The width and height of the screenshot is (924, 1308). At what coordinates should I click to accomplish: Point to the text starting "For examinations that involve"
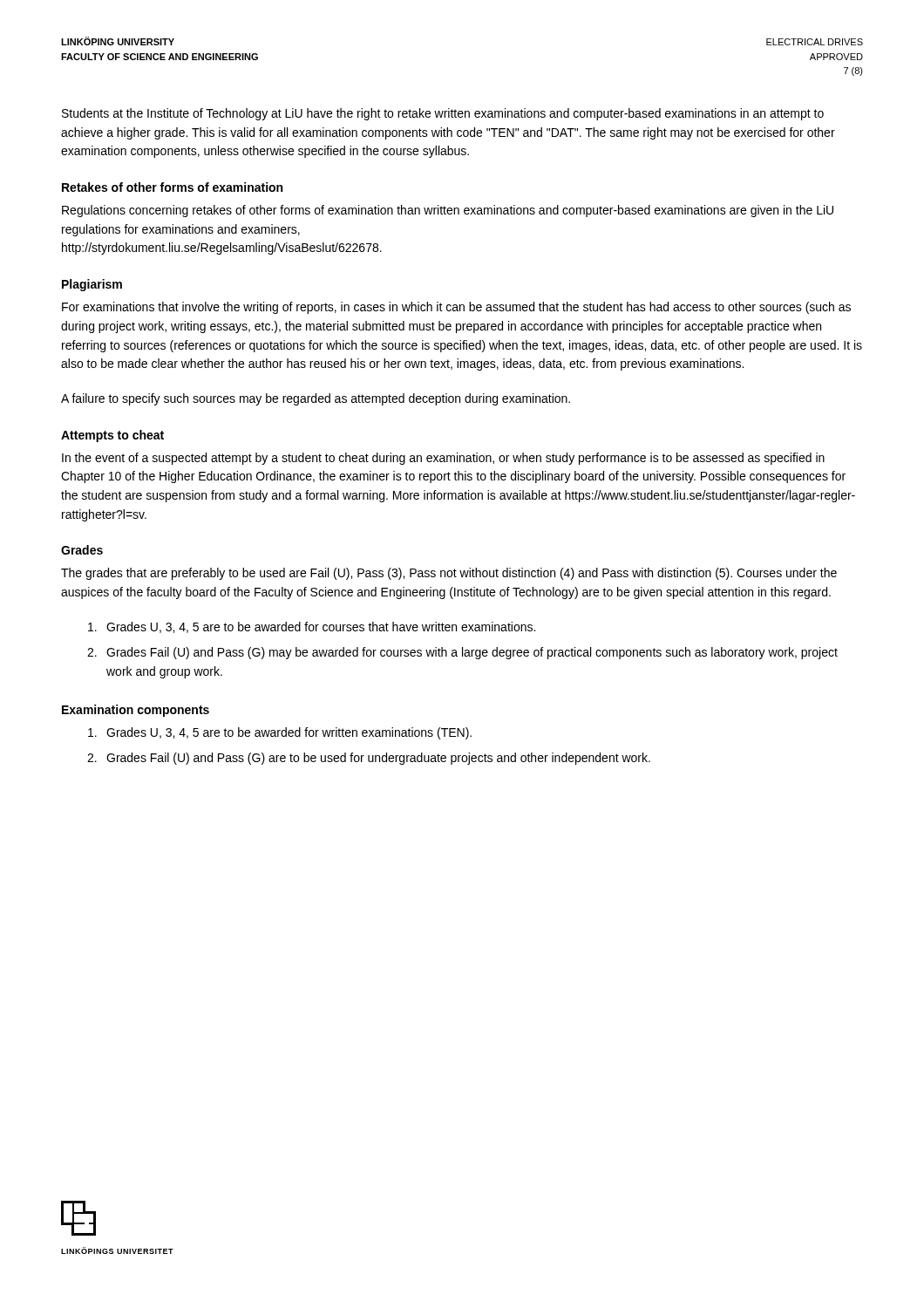pos(462,335)
